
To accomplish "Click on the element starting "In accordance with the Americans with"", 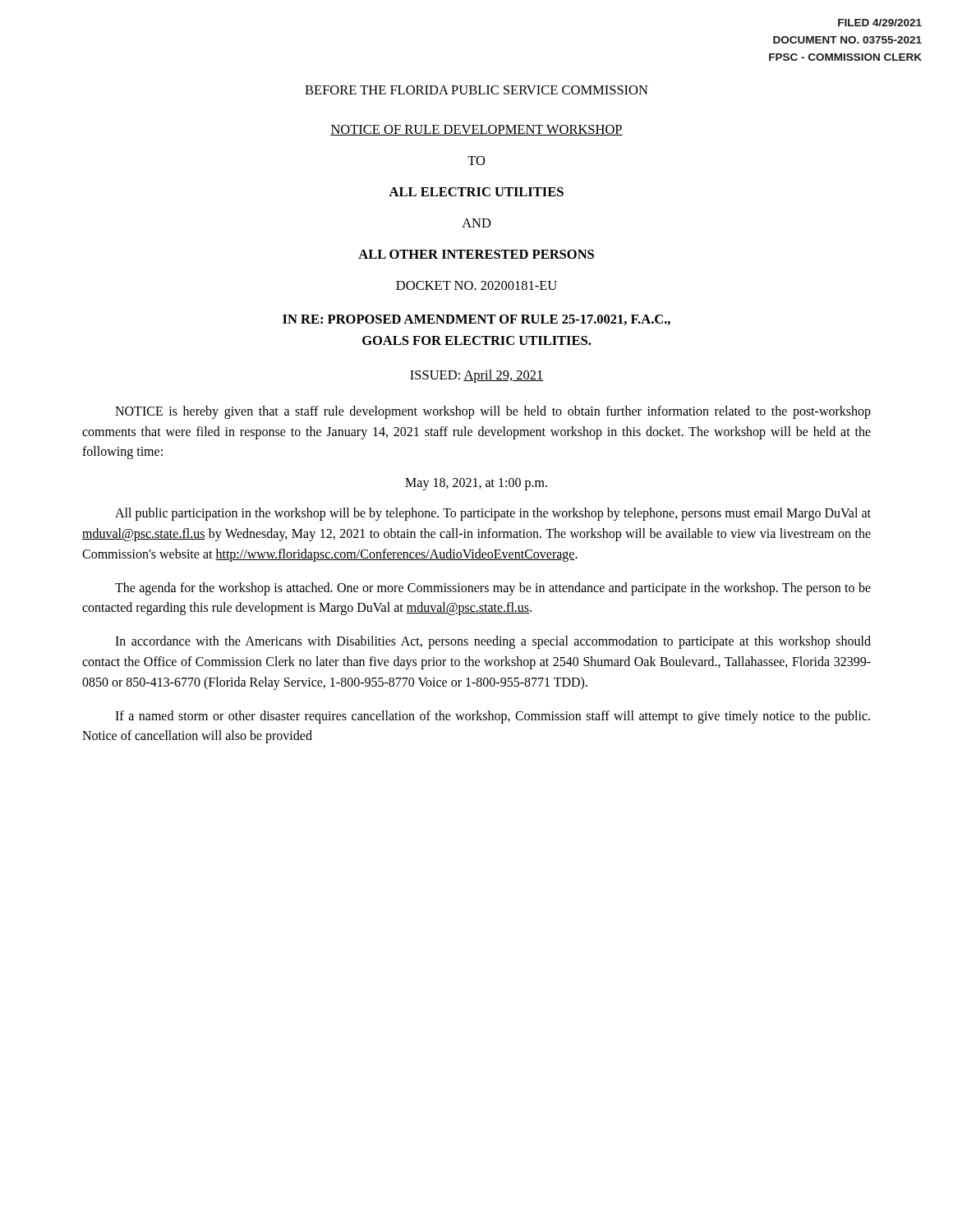I will tap(476, 662).
